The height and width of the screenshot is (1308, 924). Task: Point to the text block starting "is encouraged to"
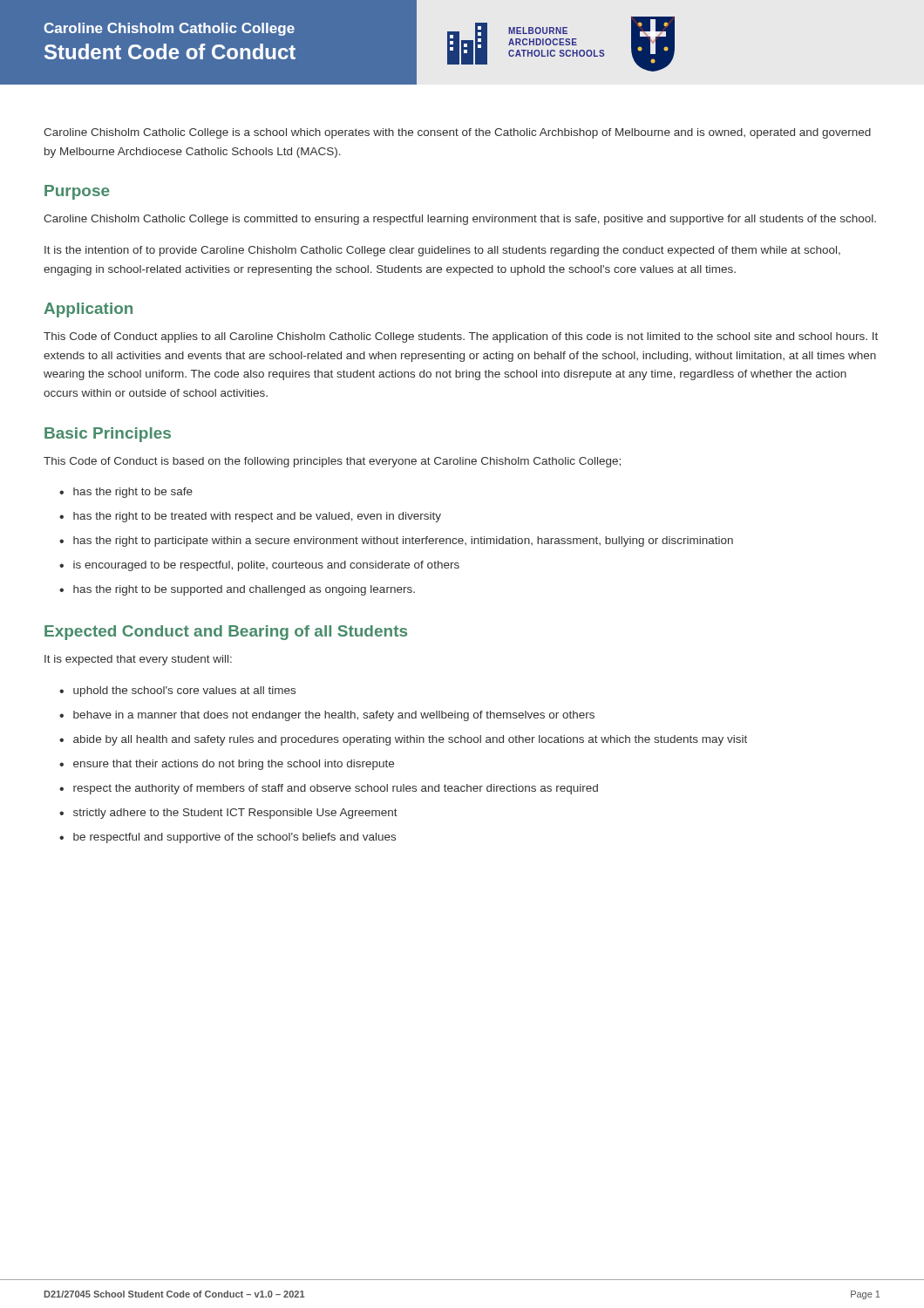tap(266, 566)
